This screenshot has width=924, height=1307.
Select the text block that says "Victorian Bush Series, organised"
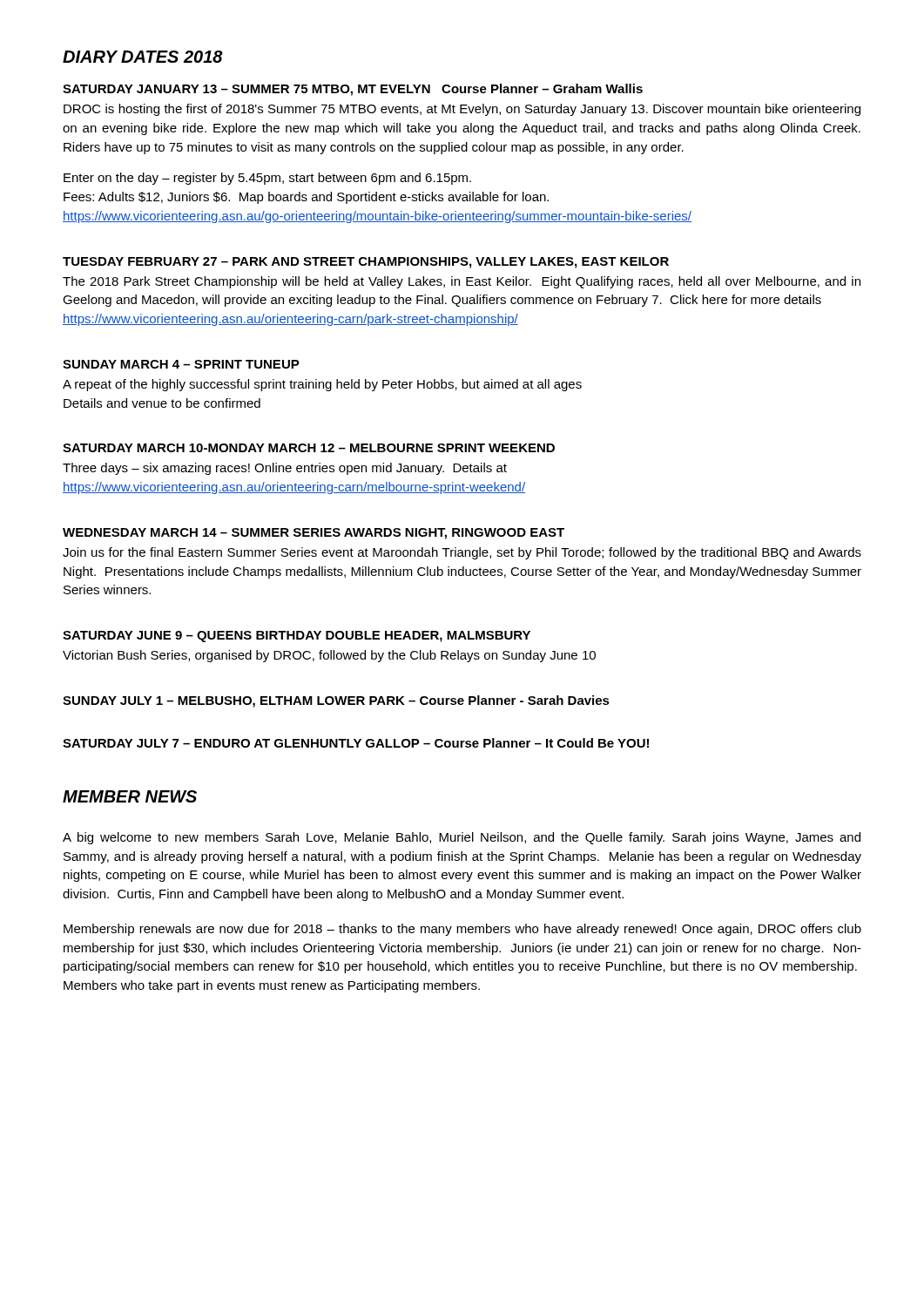tap(329, 655)
